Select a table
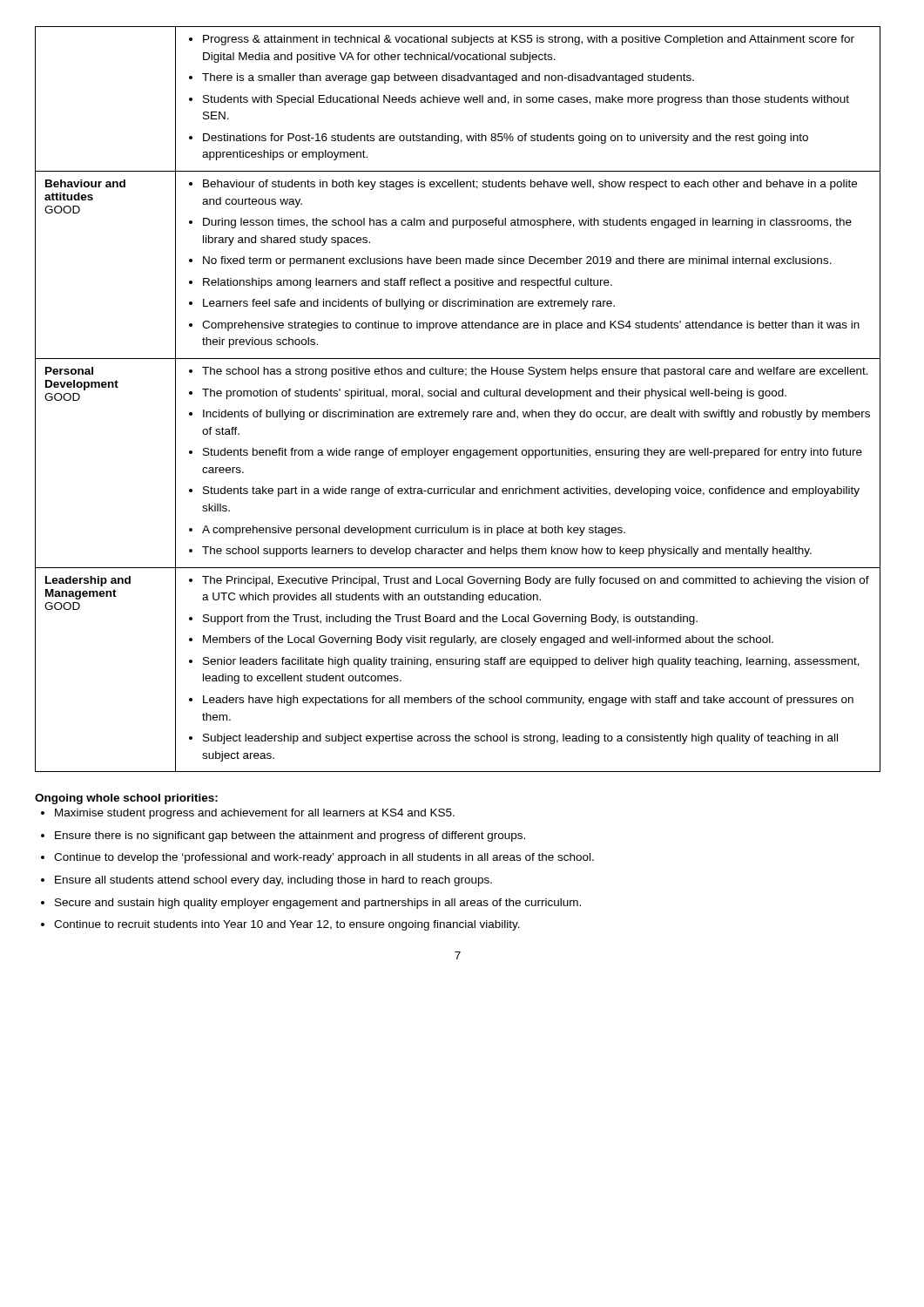 pos(458,399)
